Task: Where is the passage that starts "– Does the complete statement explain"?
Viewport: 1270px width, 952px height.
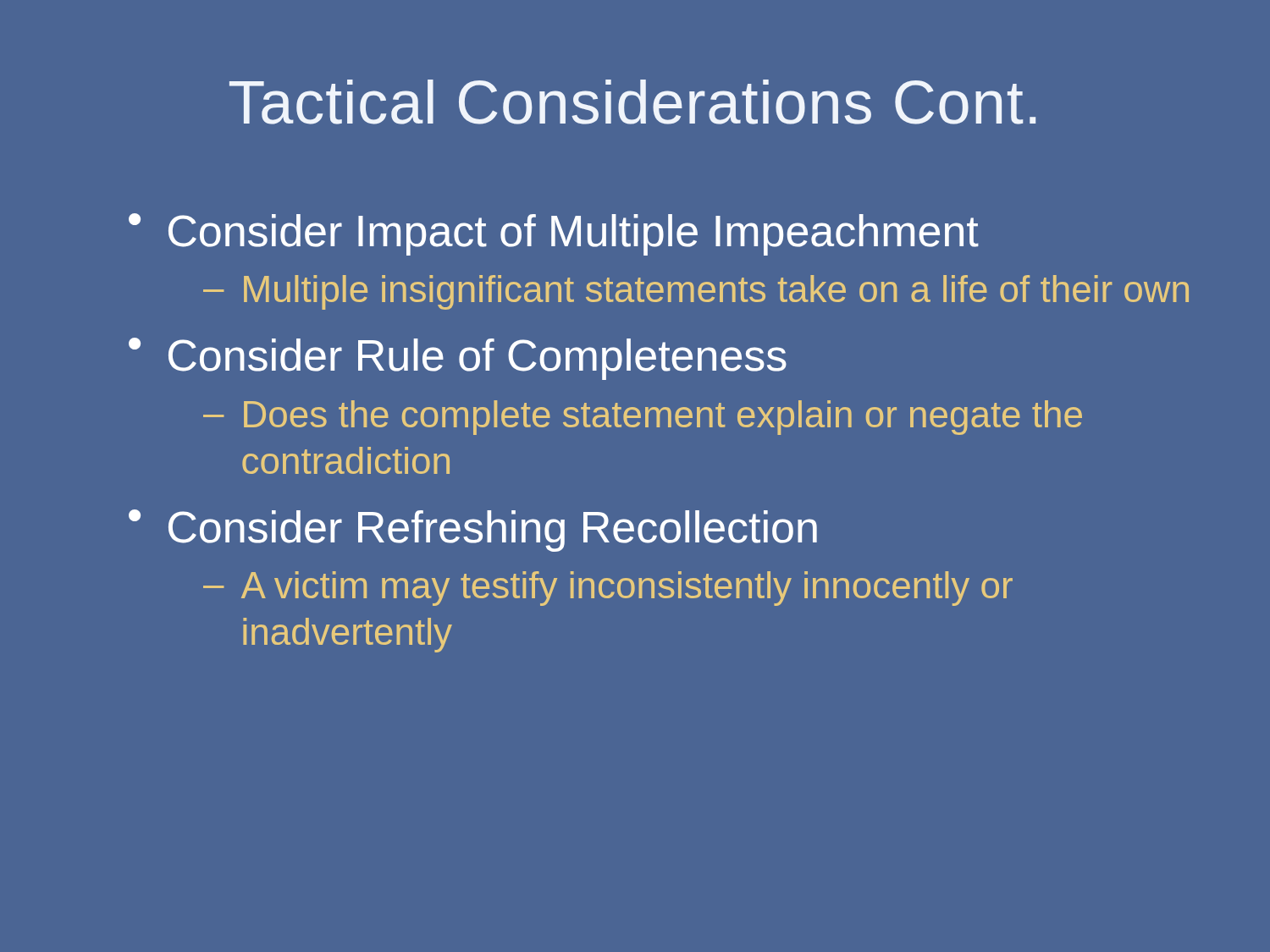Action: [x=698, y=437]
